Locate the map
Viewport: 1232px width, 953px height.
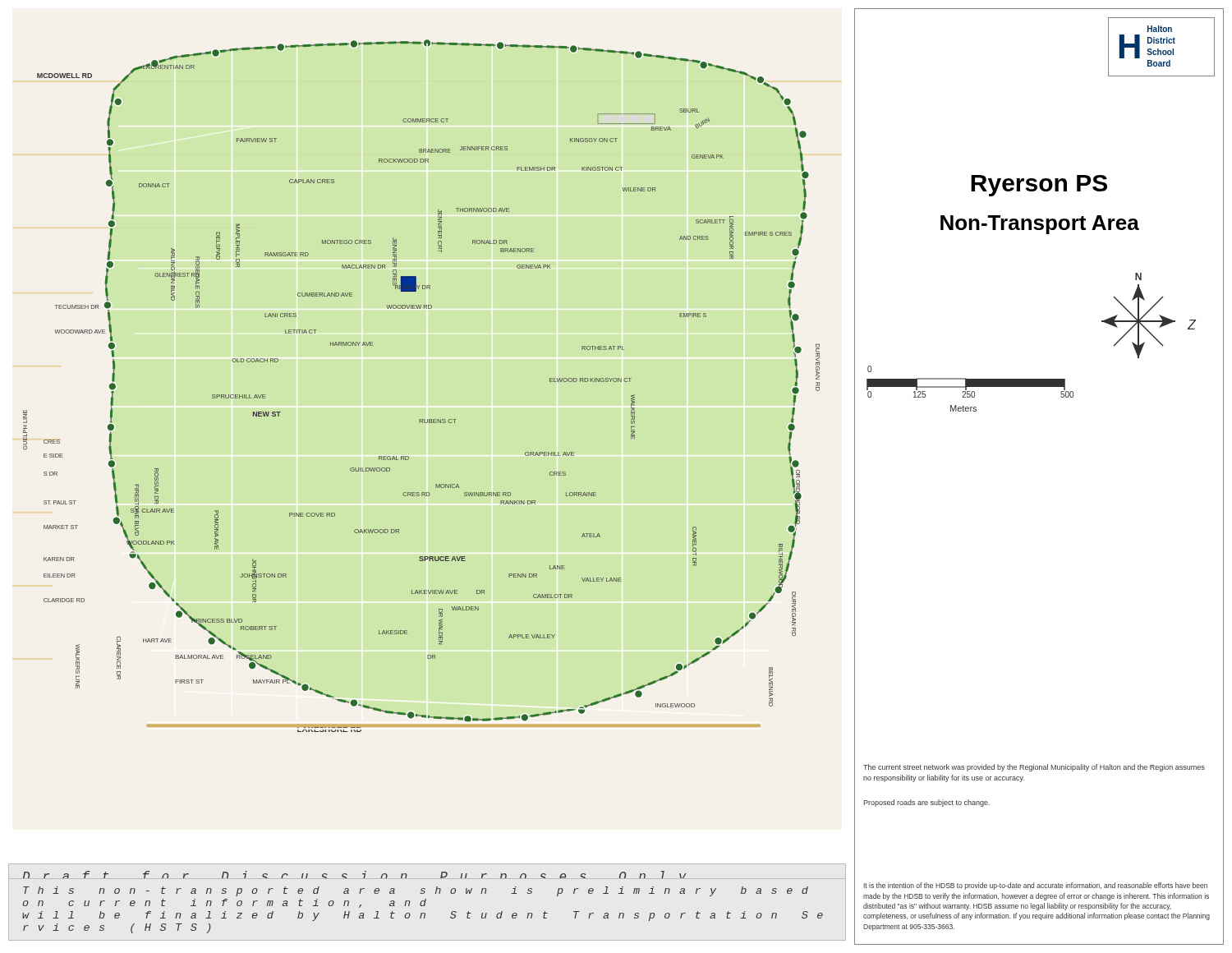tap(427, 476)
